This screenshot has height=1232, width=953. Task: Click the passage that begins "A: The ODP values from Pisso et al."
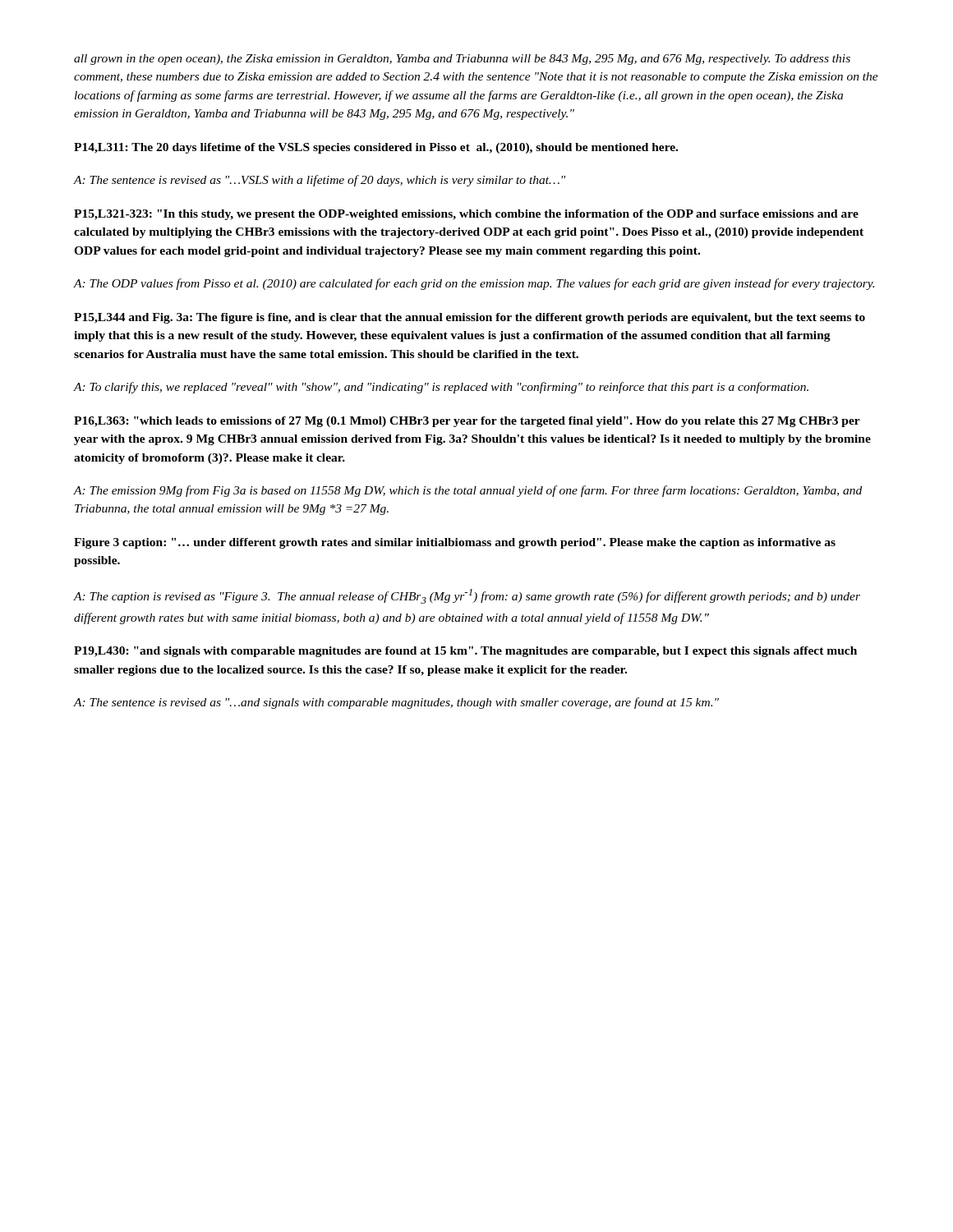pyautogui.click(x=476, y=284)
